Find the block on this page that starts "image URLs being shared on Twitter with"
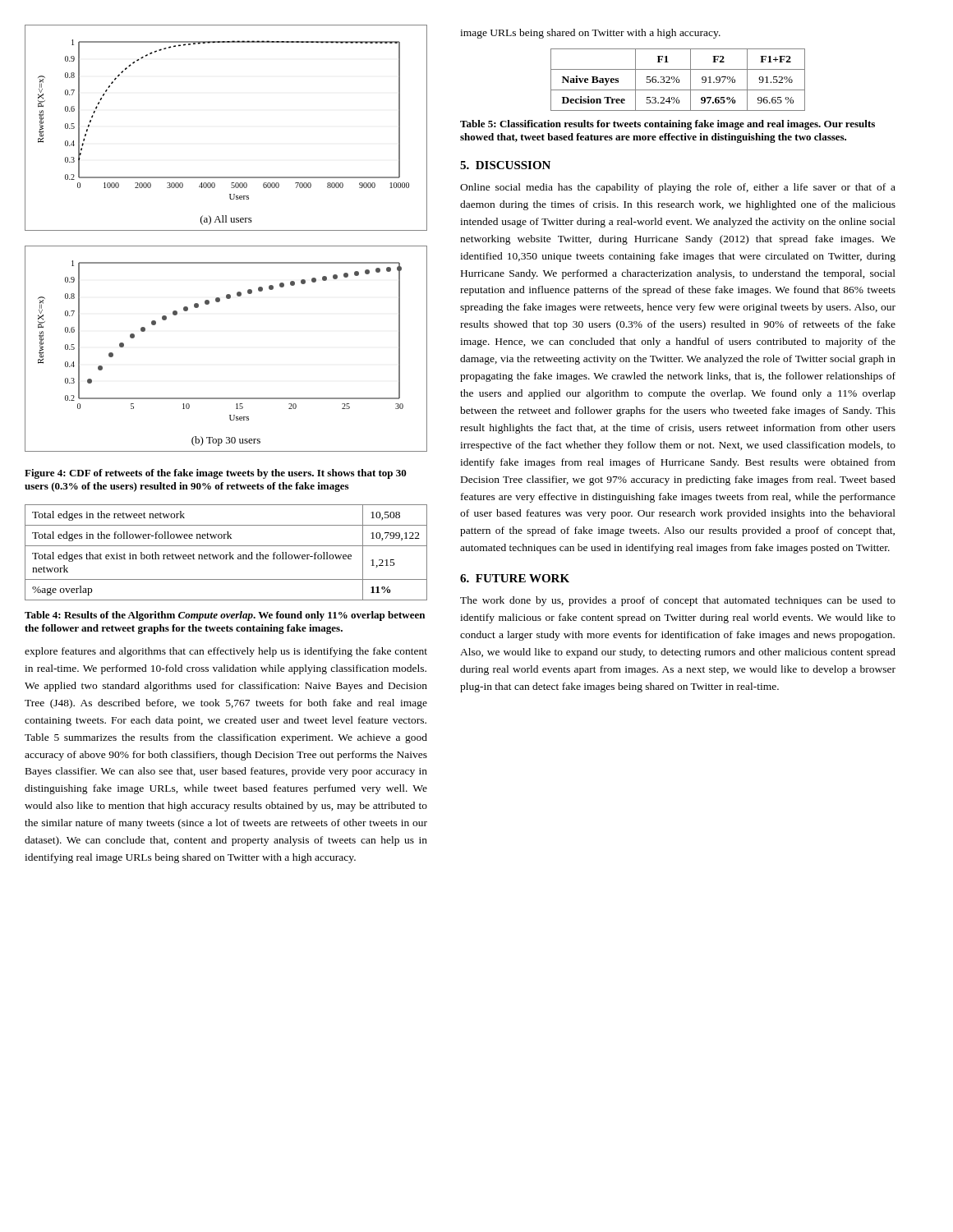The image size is (953, 1232). tap(590, 32)
